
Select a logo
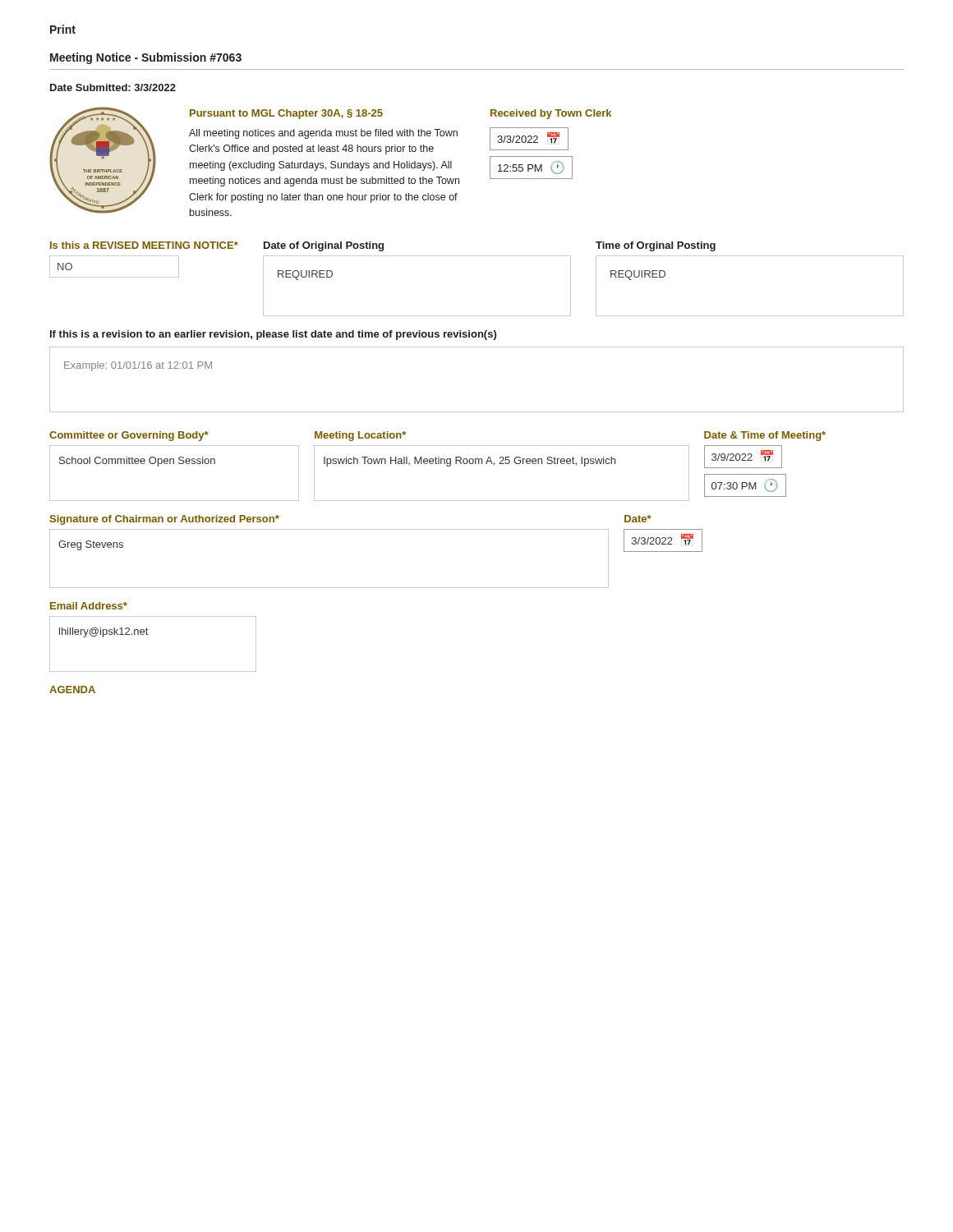click(110, 161)
